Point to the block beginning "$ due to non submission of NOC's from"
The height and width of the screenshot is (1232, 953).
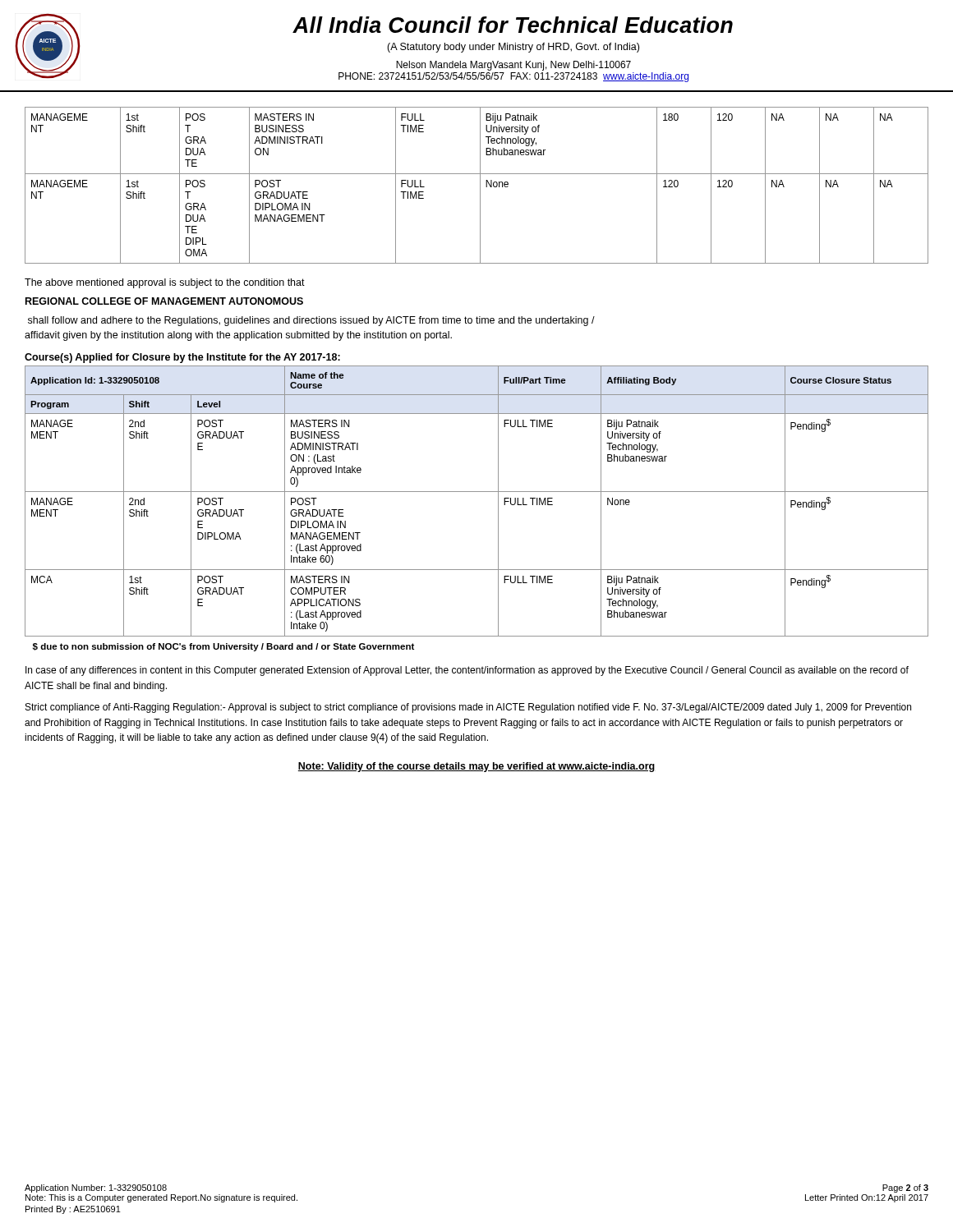[220, 646]
